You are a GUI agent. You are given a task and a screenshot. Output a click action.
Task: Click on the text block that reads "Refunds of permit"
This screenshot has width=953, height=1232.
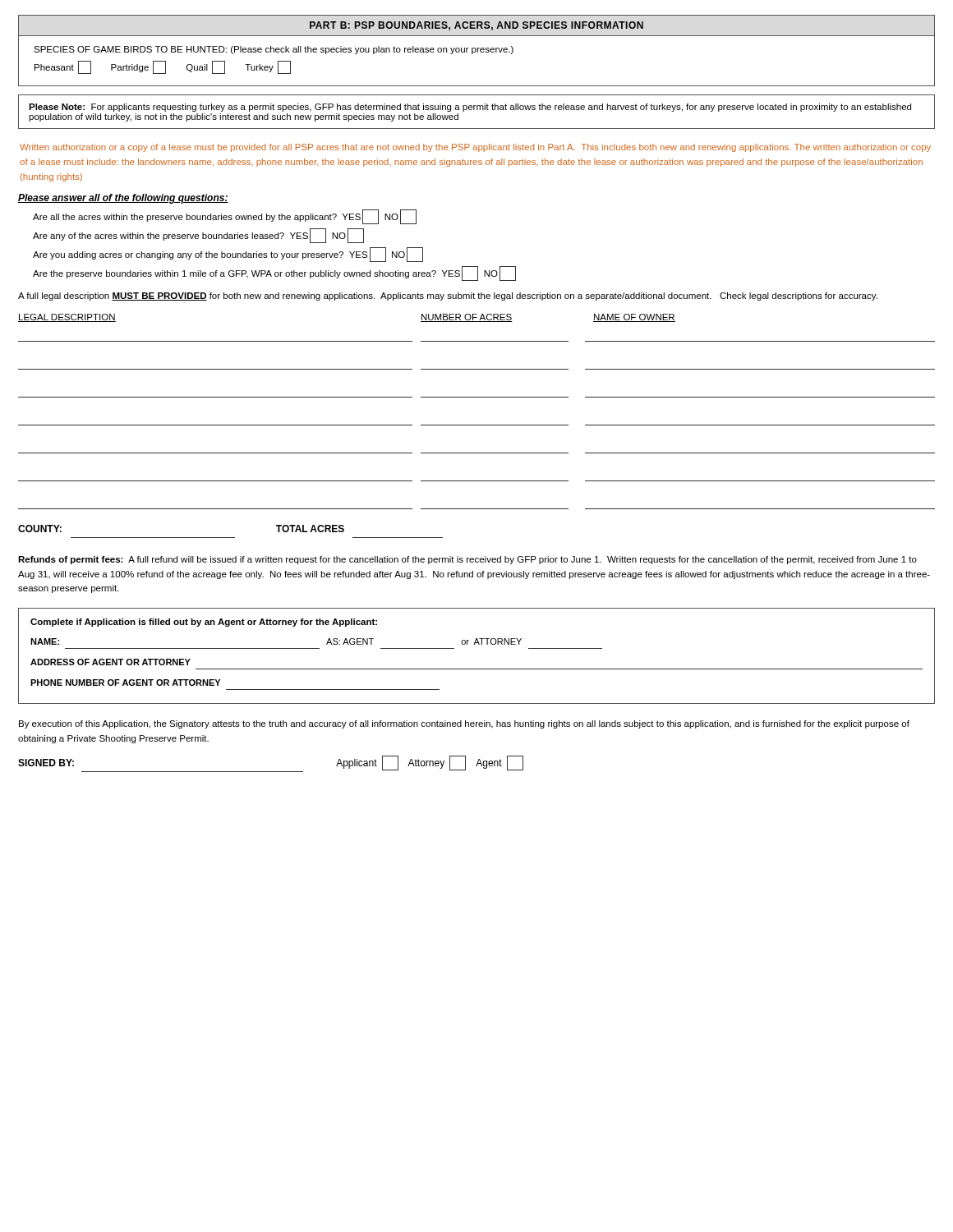(474, 574)
